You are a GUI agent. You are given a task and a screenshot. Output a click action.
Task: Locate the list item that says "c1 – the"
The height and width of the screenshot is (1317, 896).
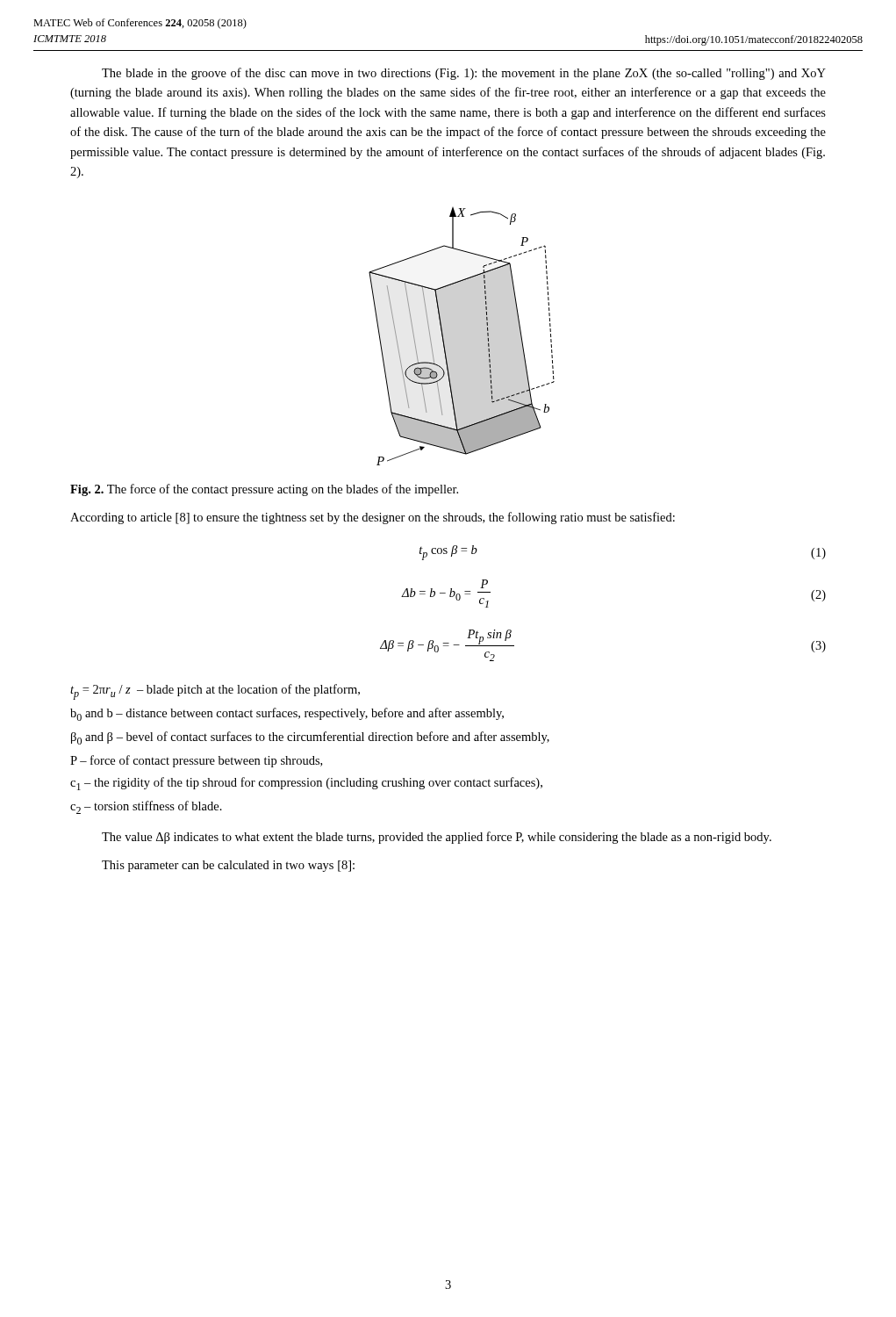tap(307, 784)
